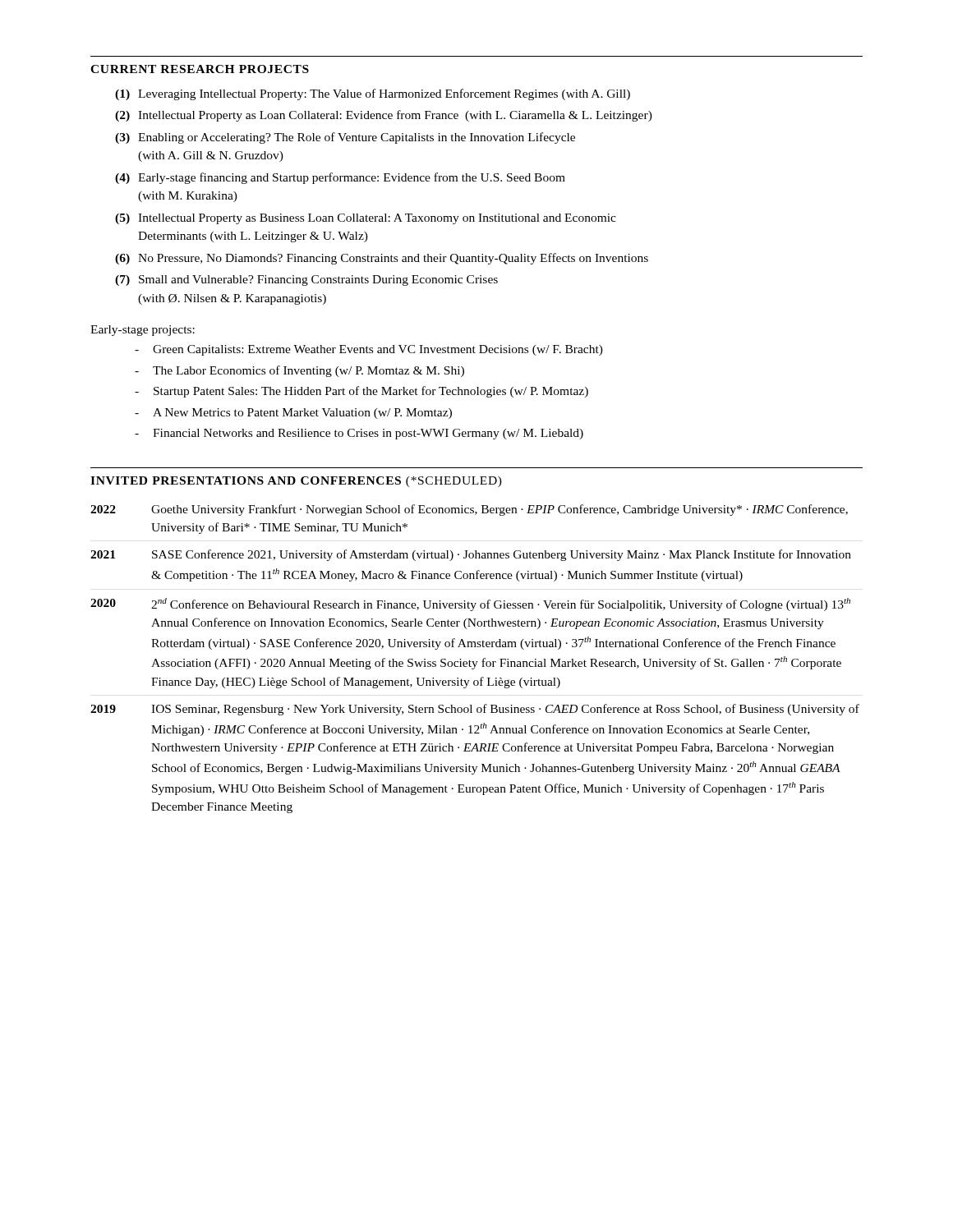Locate the list item that says "(2) Intellectual Property as Loan"
This screenshot has width=953, height=1232.
point(489,116)
